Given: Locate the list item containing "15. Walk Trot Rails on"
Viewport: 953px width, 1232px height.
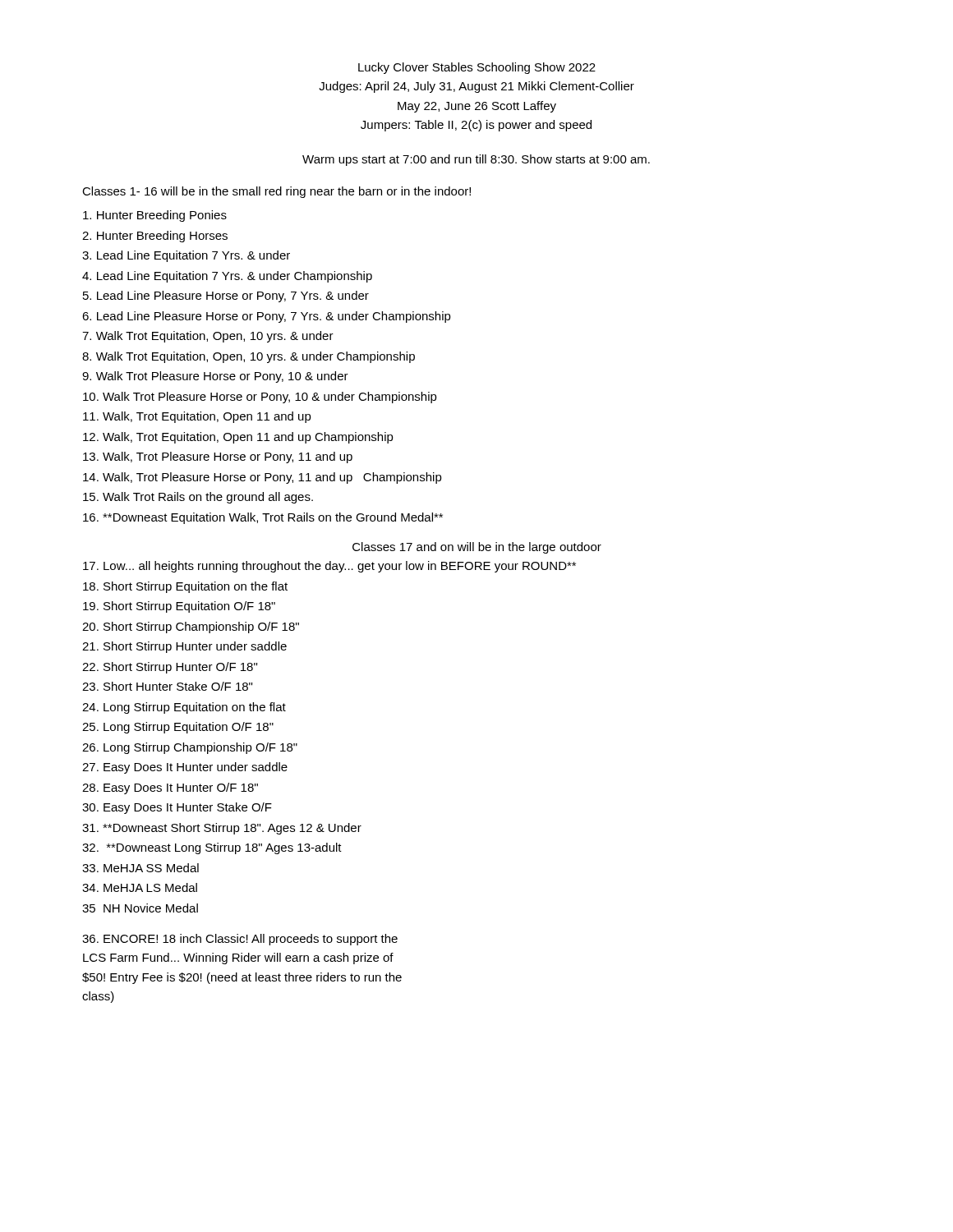Looking at the screenshot, I should click(198, 496).
